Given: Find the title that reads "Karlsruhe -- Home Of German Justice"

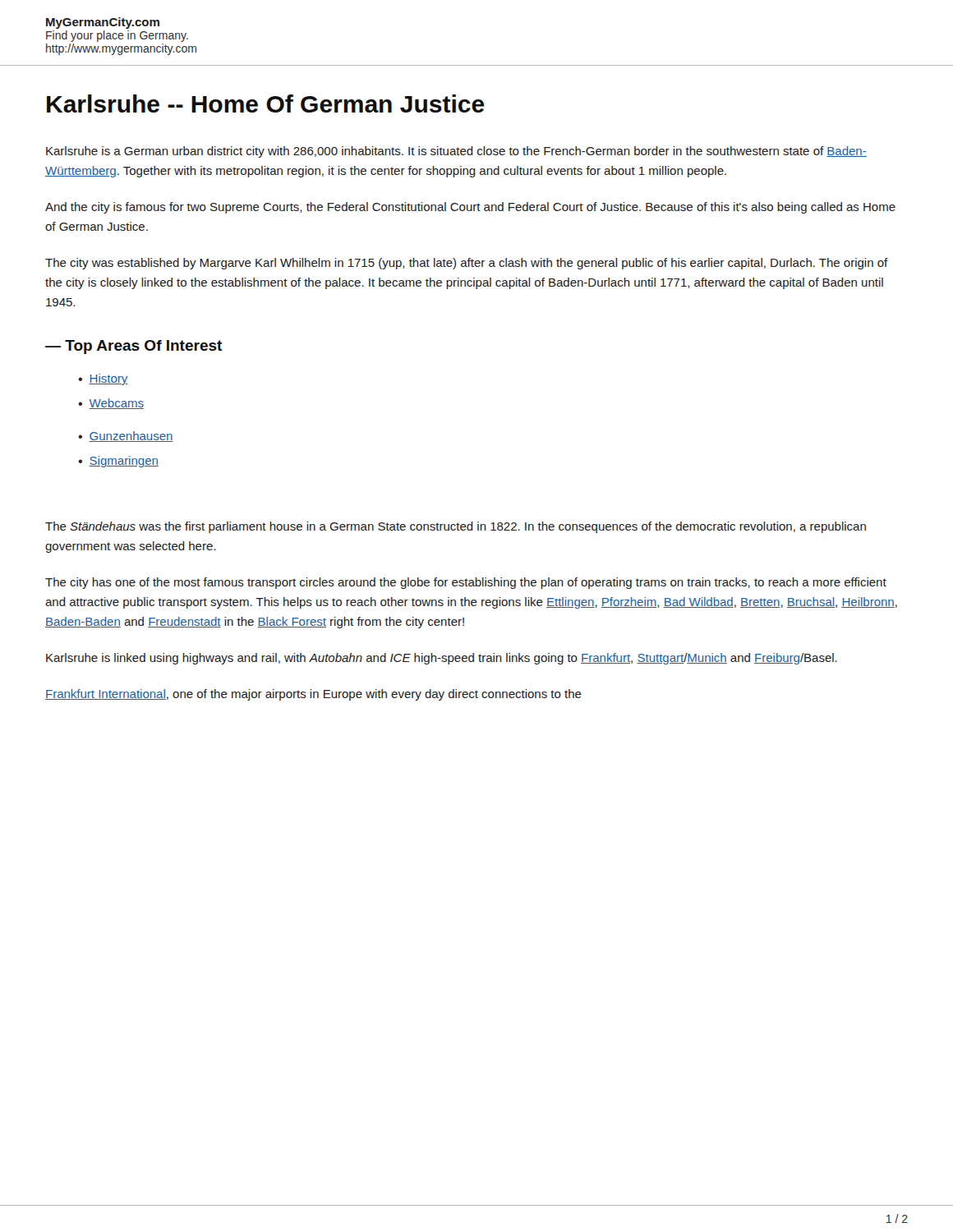Looking at the screenshot, I should (476, 104).
